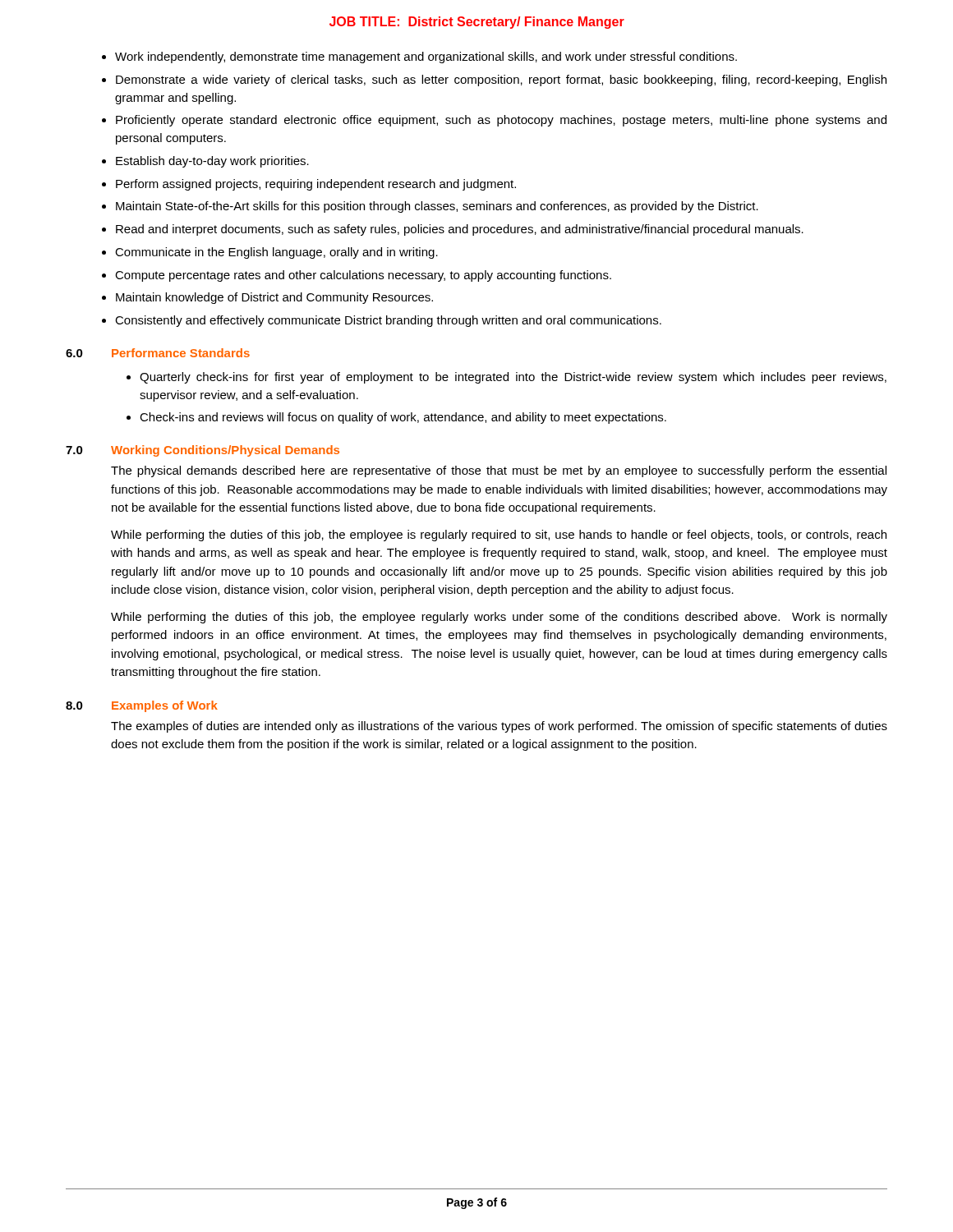Point to the title beginning "JOB TITLE: District Secretary/ Finance"

point(476,22)
